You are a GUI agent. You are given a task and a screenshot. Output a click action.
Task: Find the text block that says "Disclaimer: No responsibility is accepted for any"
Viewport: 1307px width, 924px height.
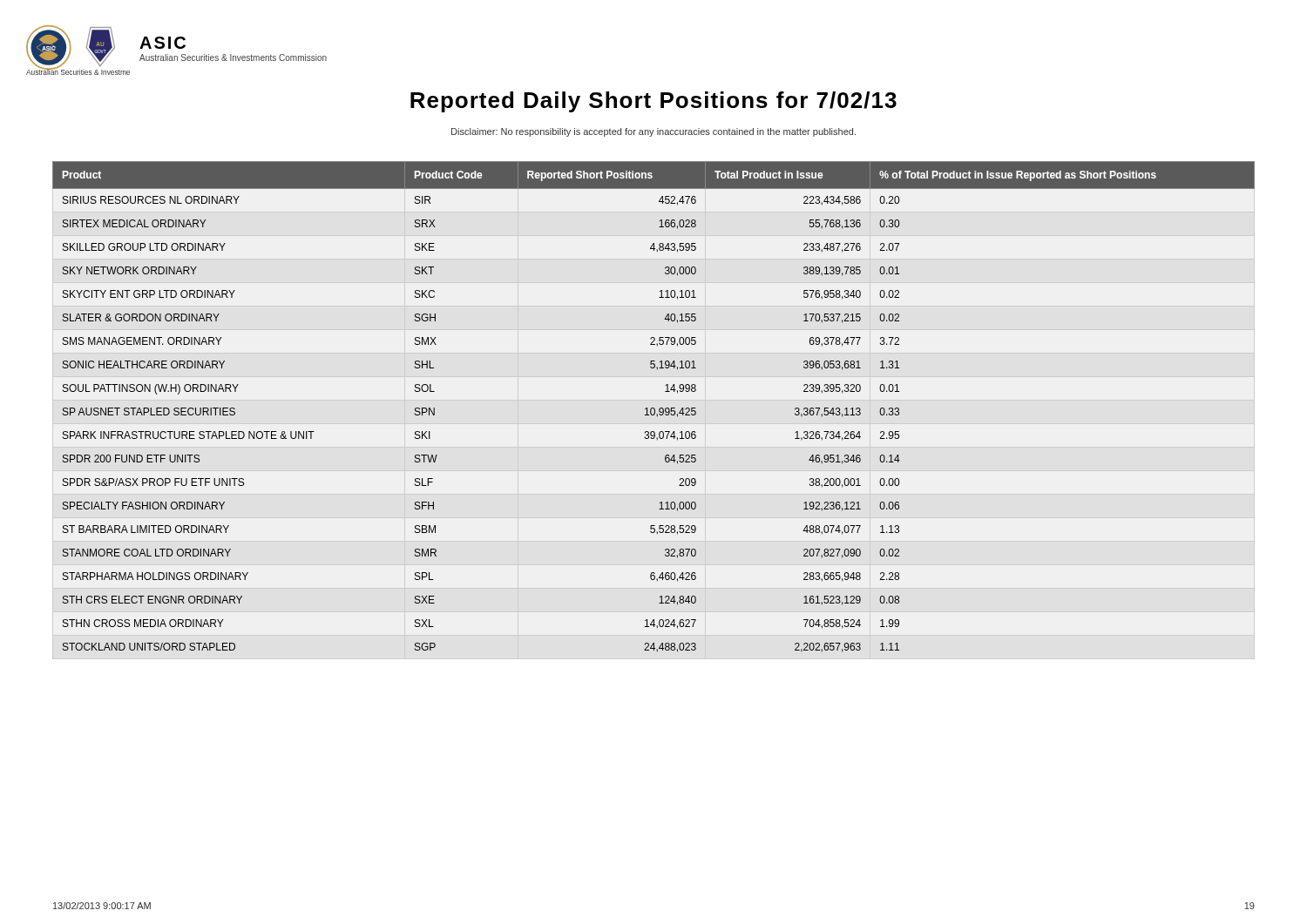pos(654,132)
